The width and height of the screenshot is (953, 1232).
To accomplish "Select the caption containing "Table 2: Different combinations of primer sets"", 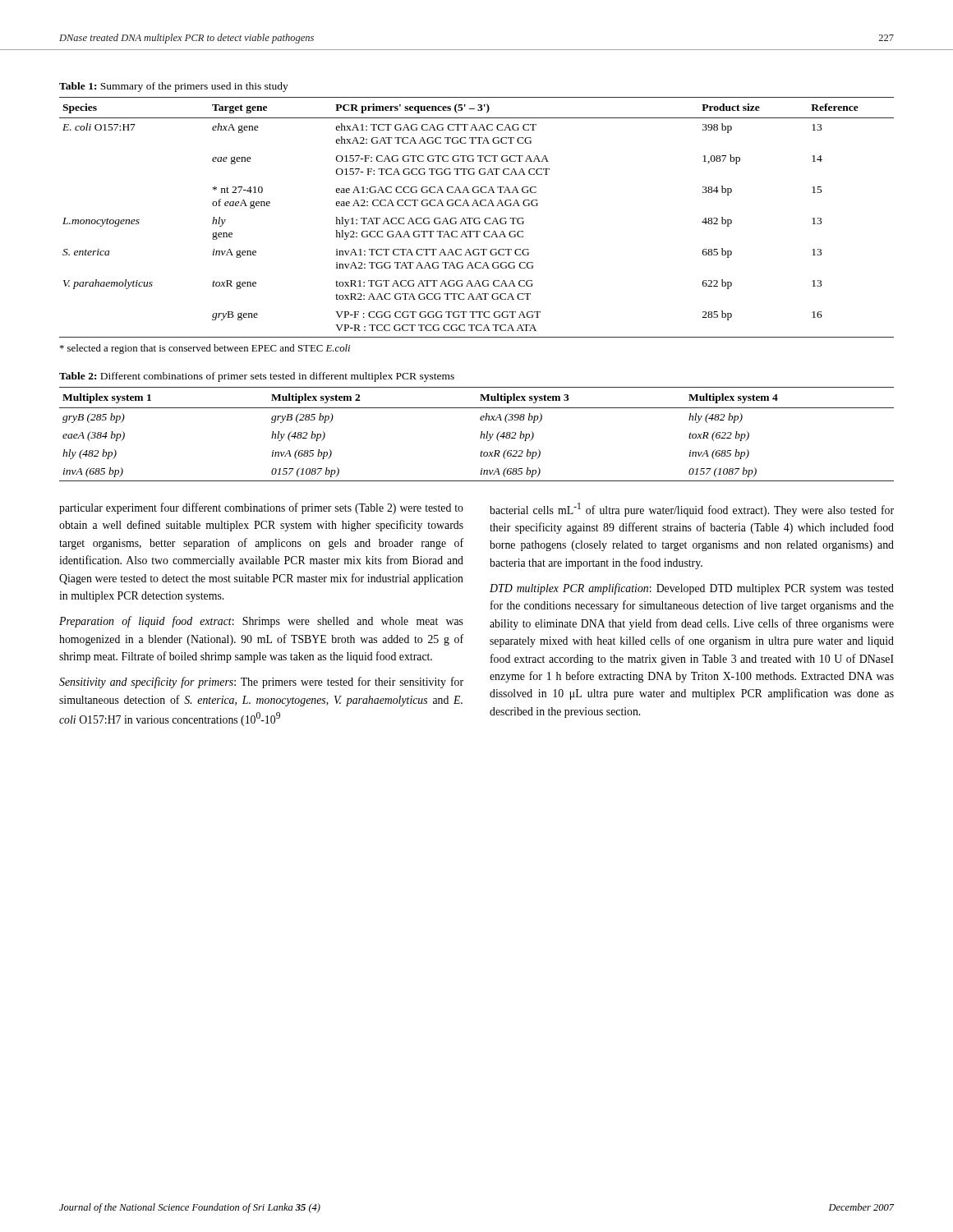I will pyautogui.click(x=257, y=376).
